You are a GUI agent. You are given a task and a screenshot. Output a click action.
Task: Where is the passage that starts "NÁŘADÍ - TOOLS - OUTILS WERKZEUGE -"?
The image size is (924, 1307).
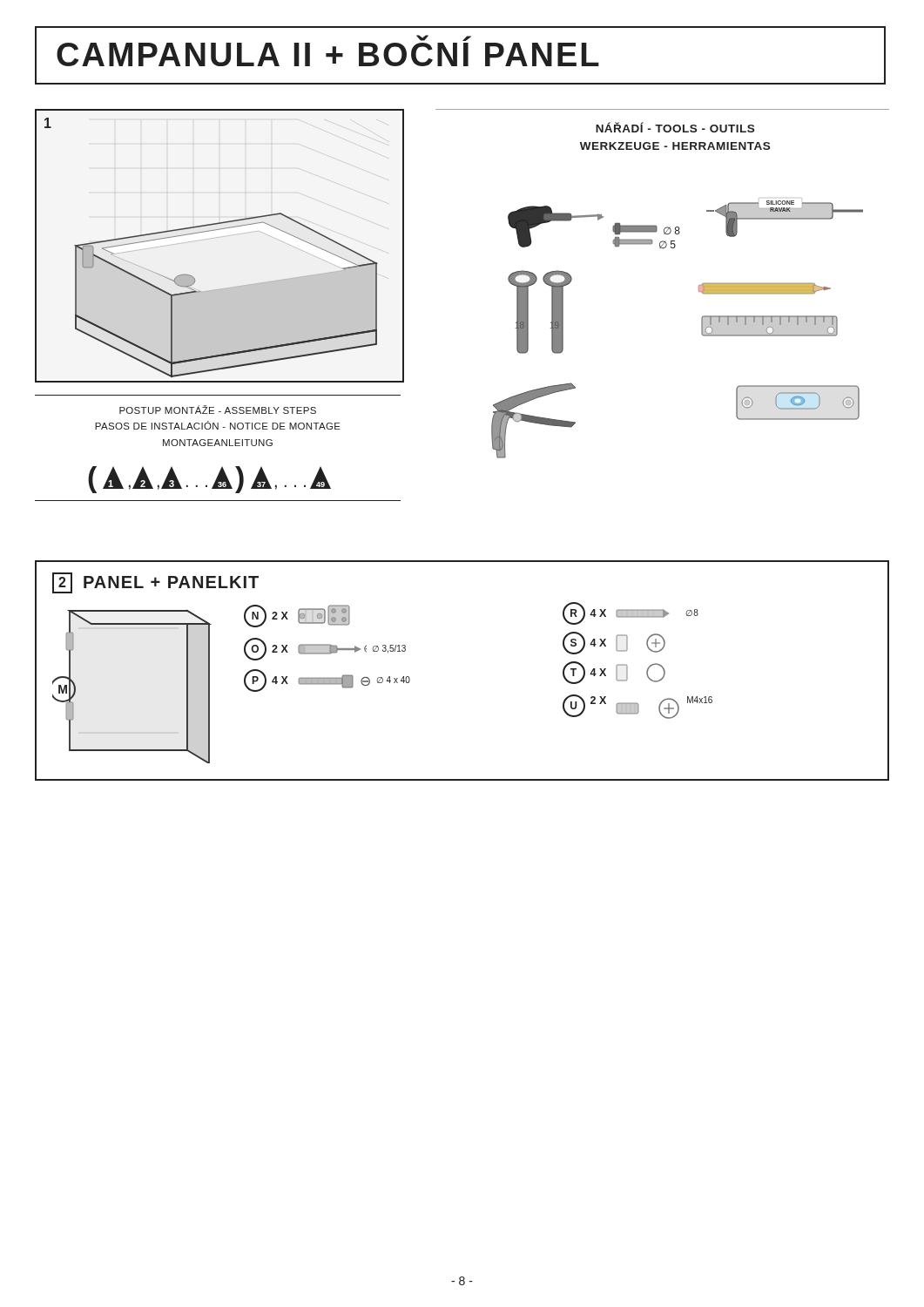[675, 137]
